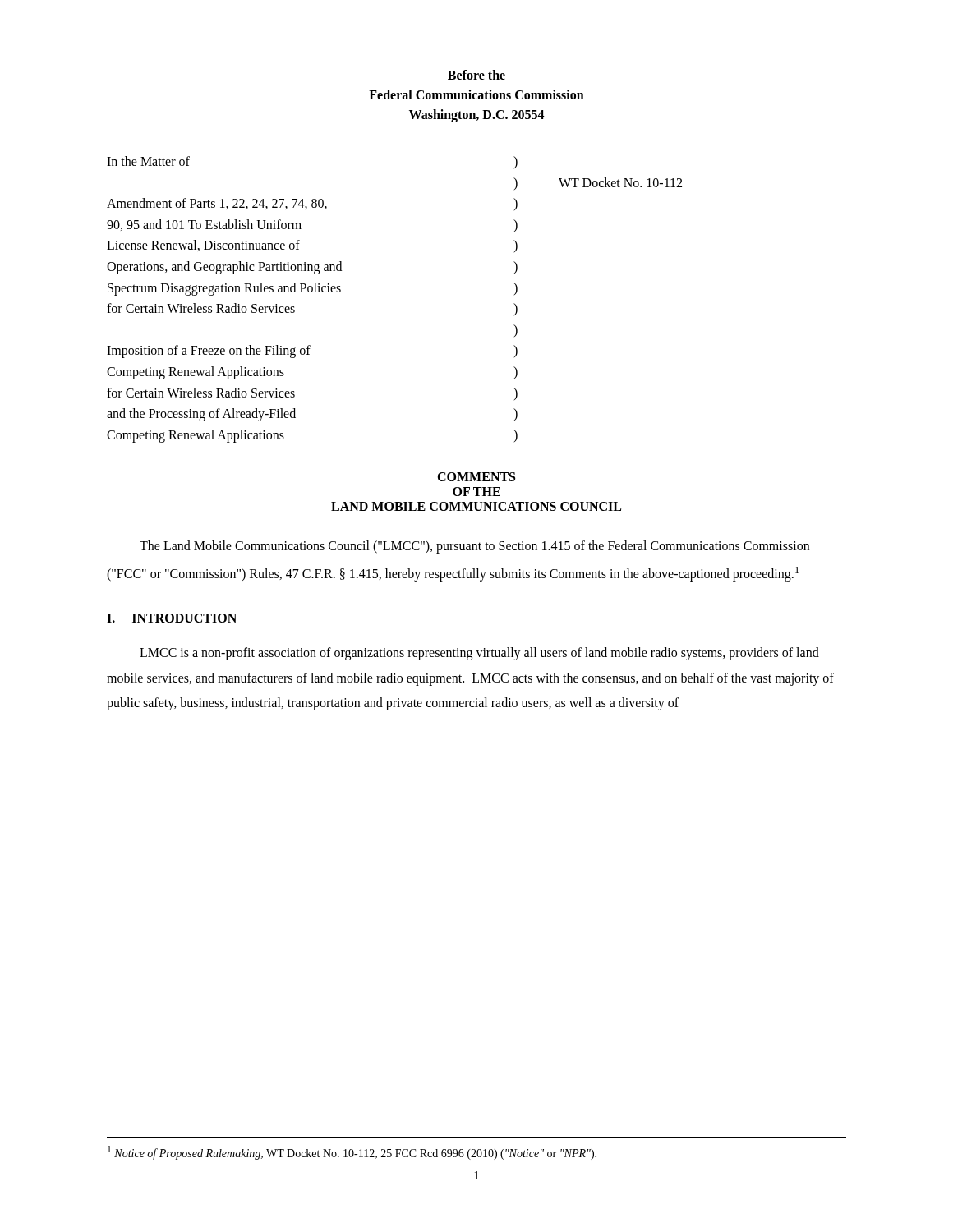The height and width of the screenshot is (1232, 953).
Task: Find a section header
Action: coord(172,618)
